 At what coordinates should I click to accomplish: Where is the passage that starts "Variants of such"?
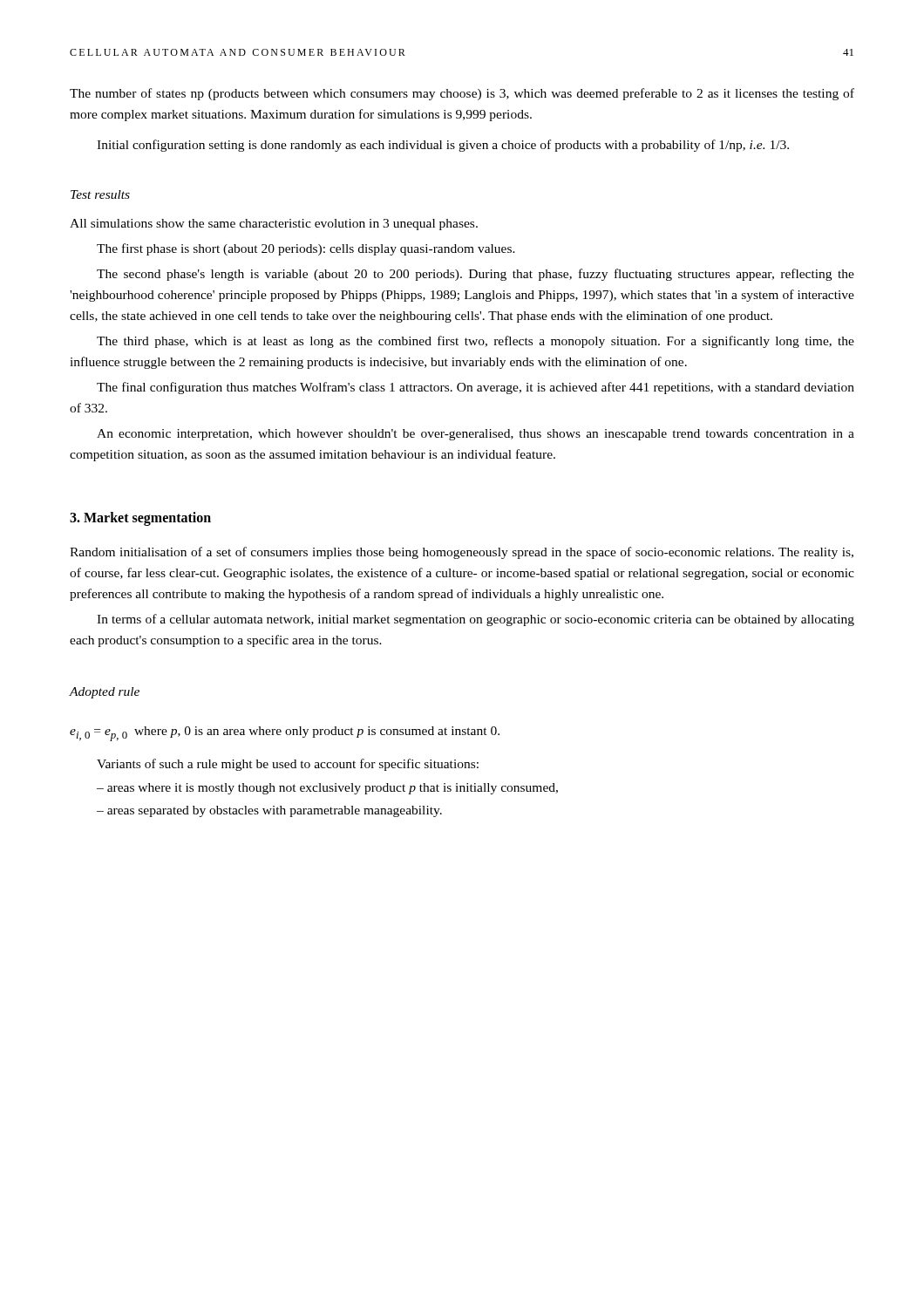462,764
